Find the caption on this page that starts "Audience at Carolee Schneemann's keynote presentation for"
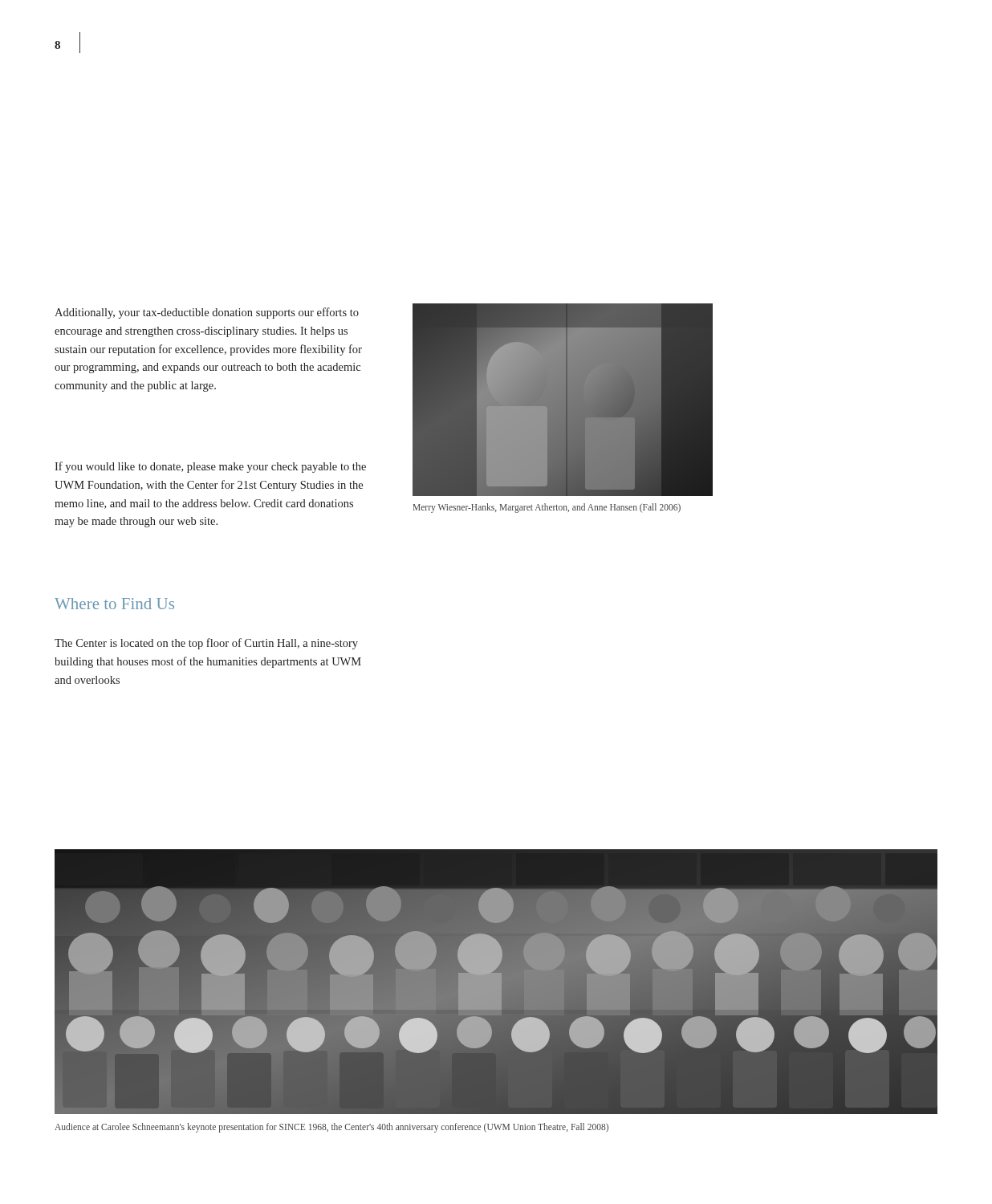992x1204 pixels. pos(332,1127)
